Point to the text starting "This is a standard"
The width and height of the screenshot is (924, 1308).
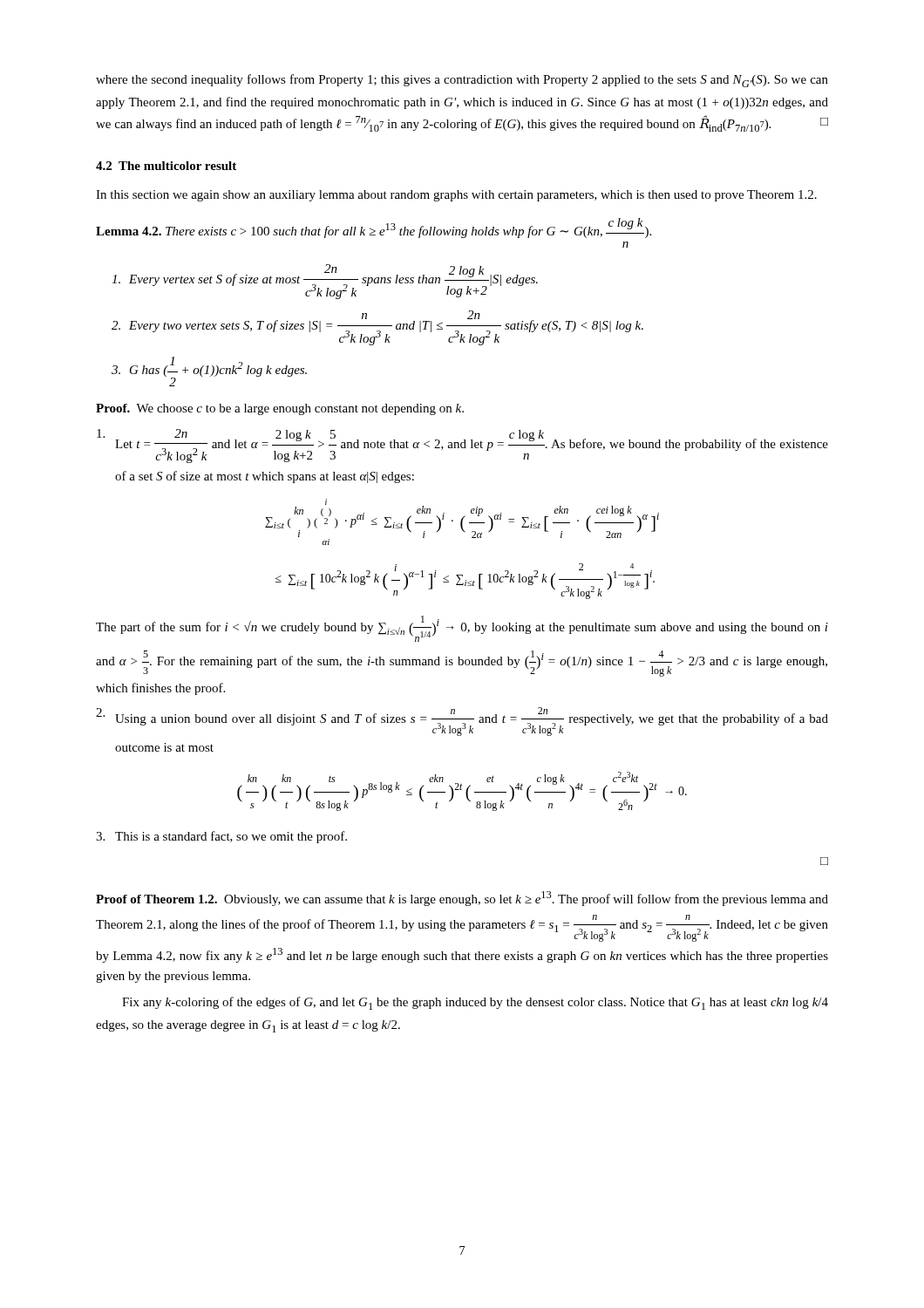[x=221, y=837]
